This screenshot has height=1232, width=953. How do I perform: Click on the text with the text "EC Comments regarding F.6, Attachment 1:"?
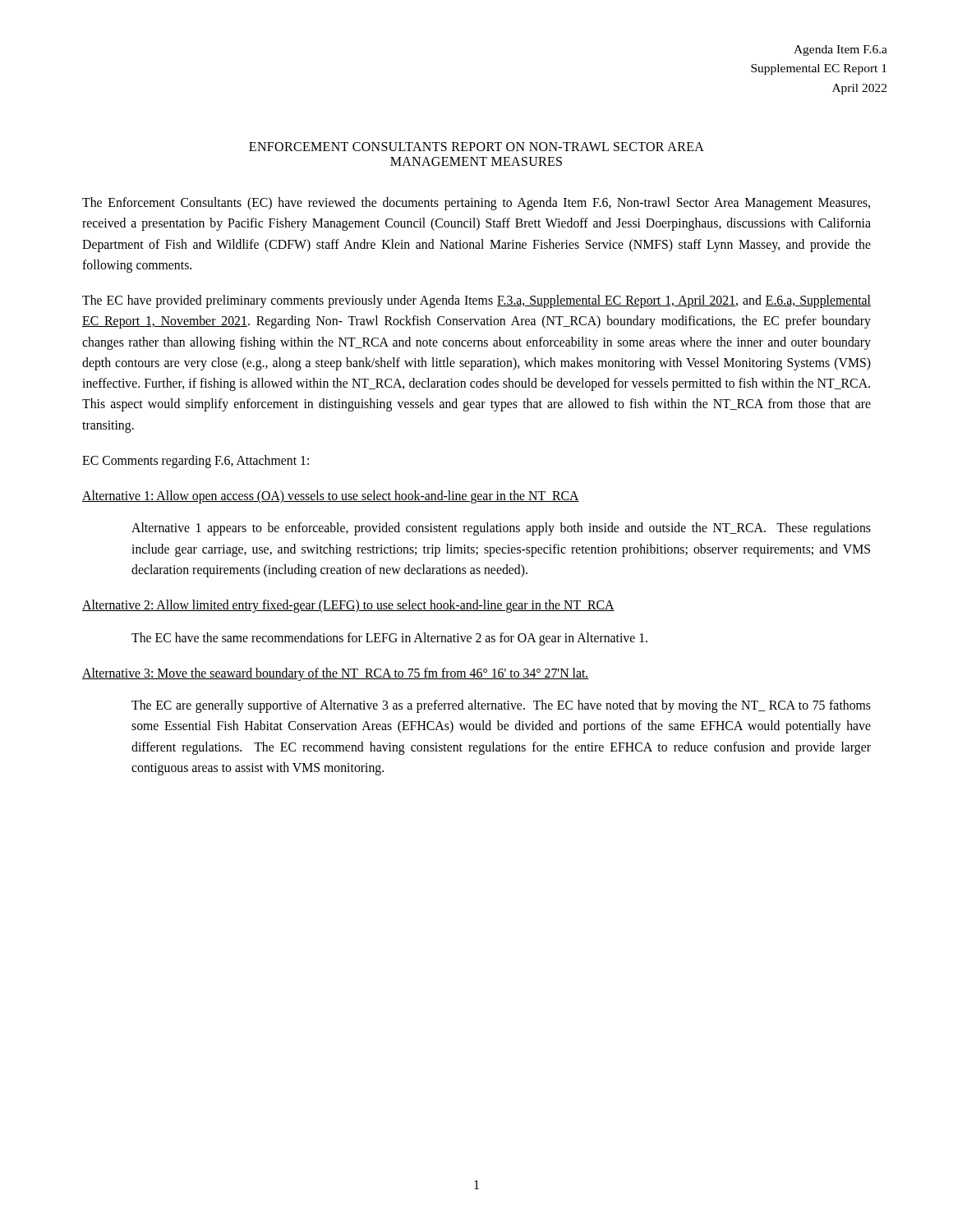coord(196,460)
